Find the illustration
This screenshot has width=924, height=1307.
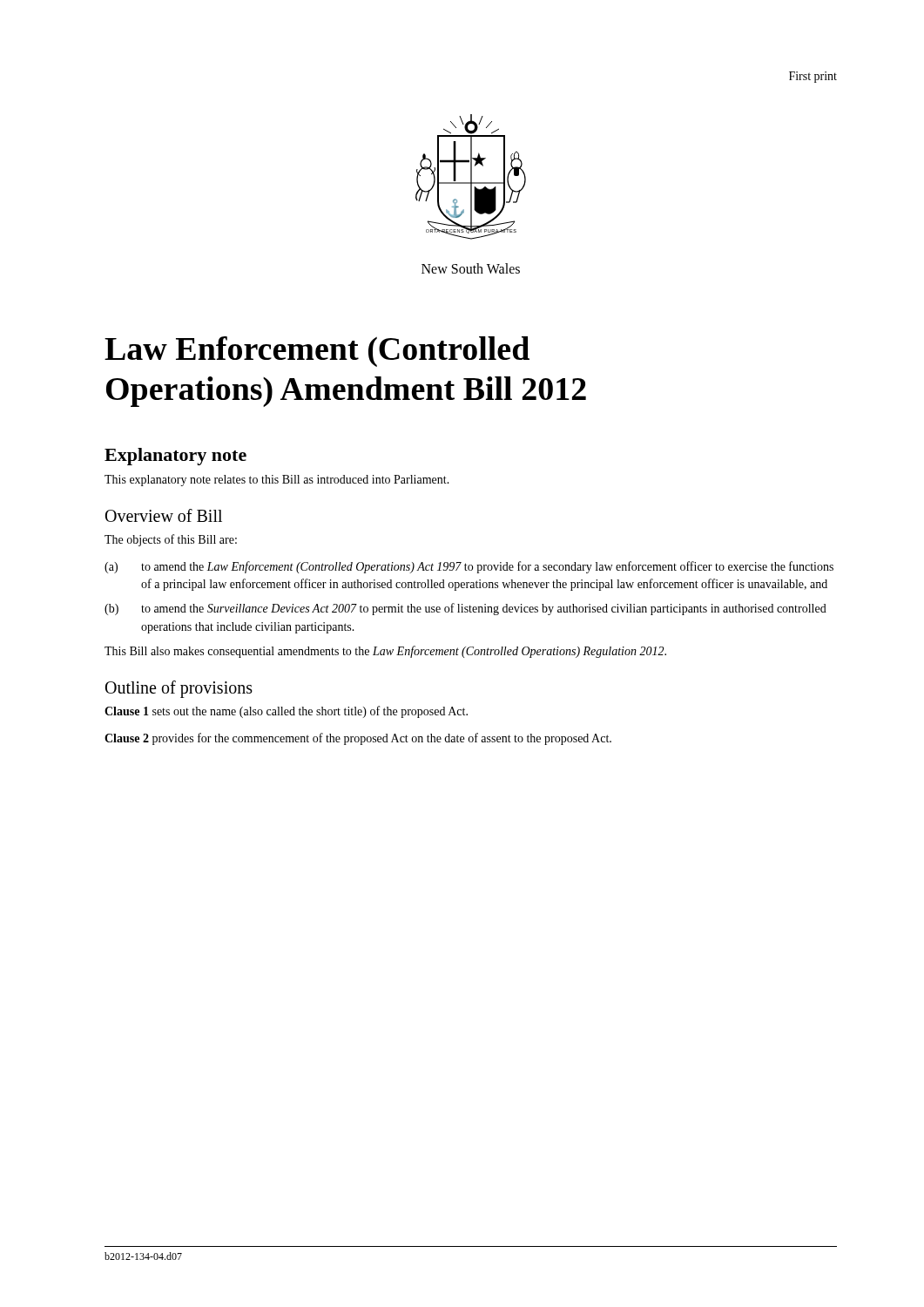pos(471,181)
